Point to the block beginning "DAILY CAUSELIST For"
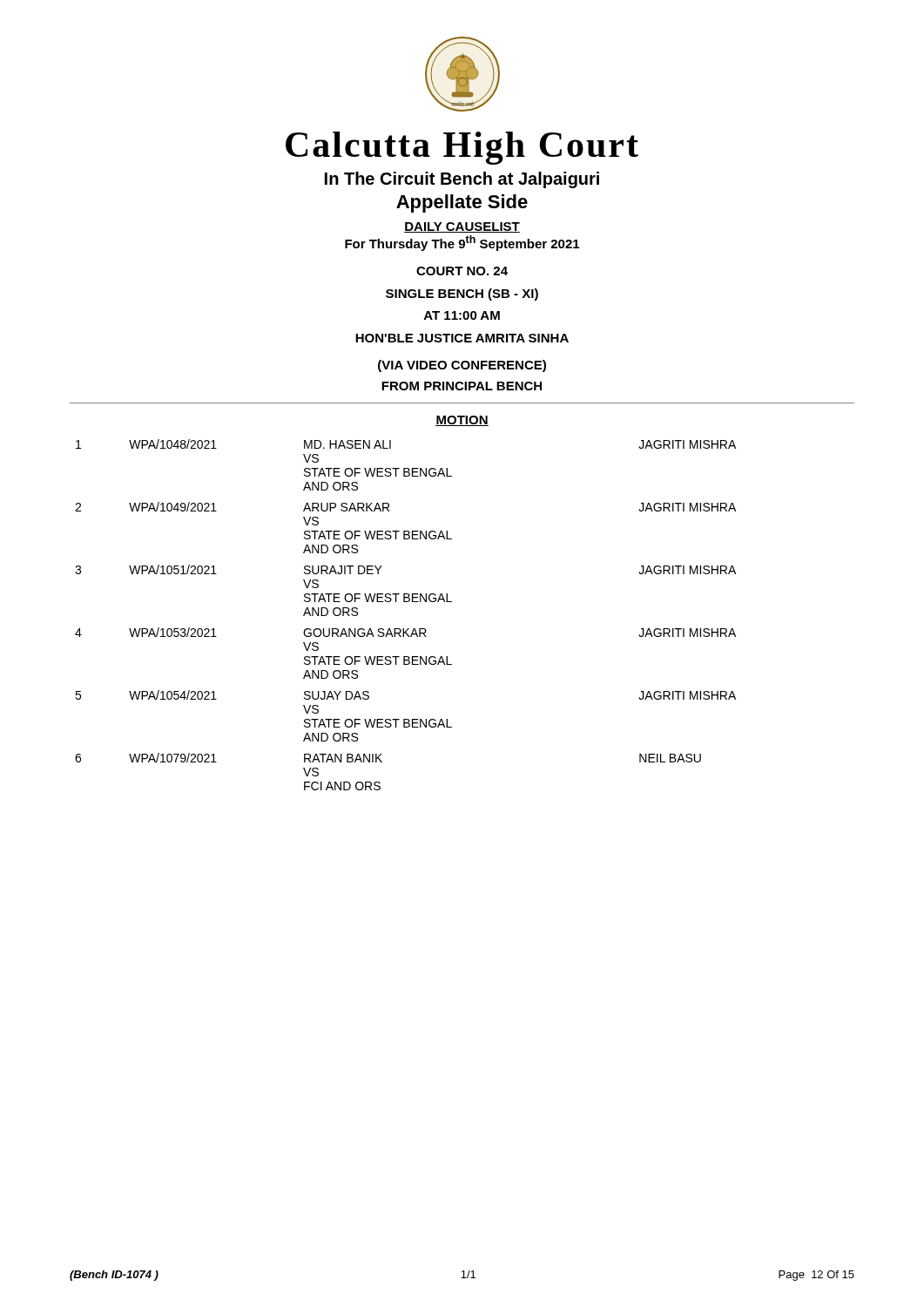The height and width of the screenshot is (1307, 924). click(462, 235)
